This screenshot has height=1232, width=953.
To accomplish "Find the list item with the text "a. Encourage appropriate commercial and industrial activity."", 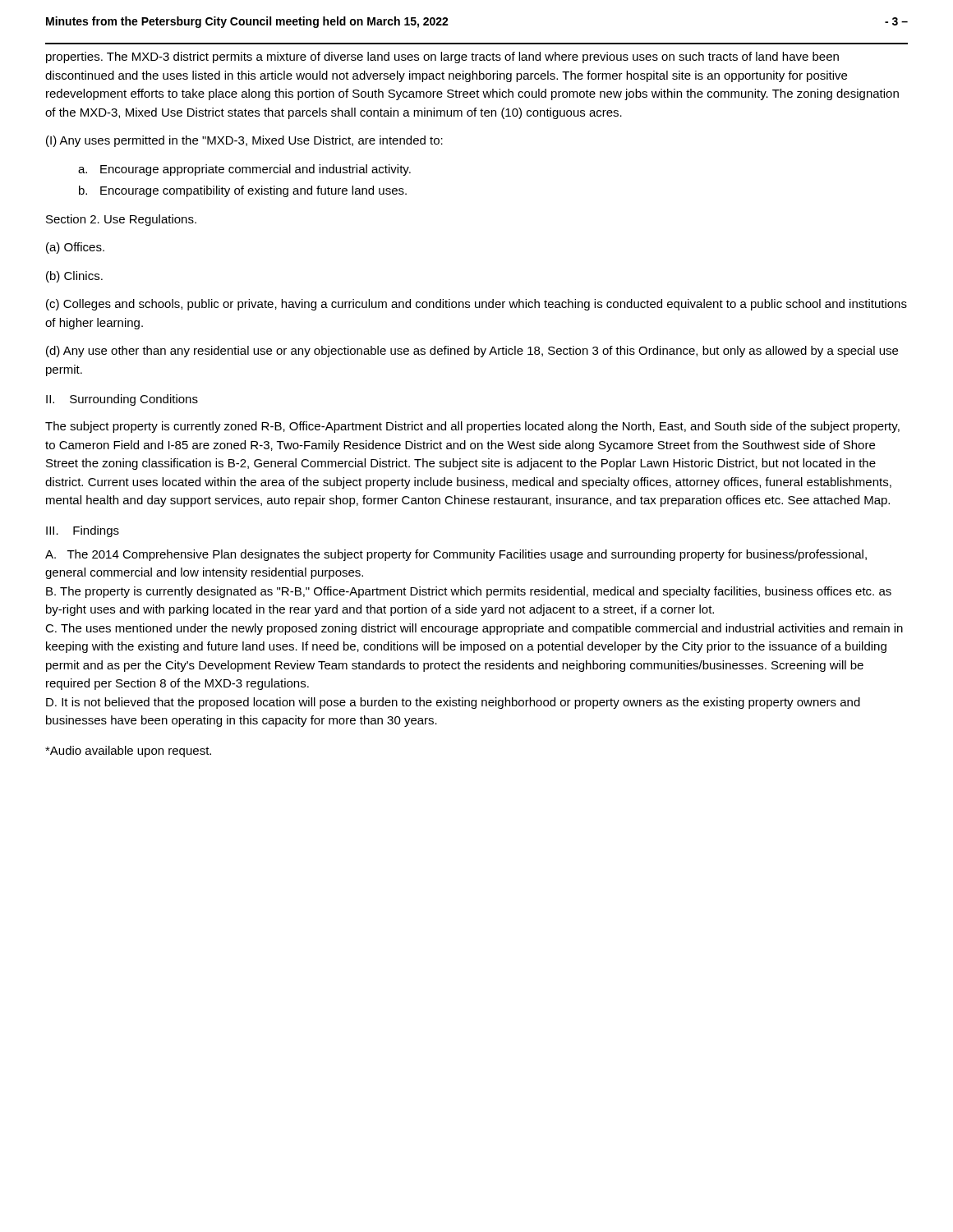I will (245, 169).
